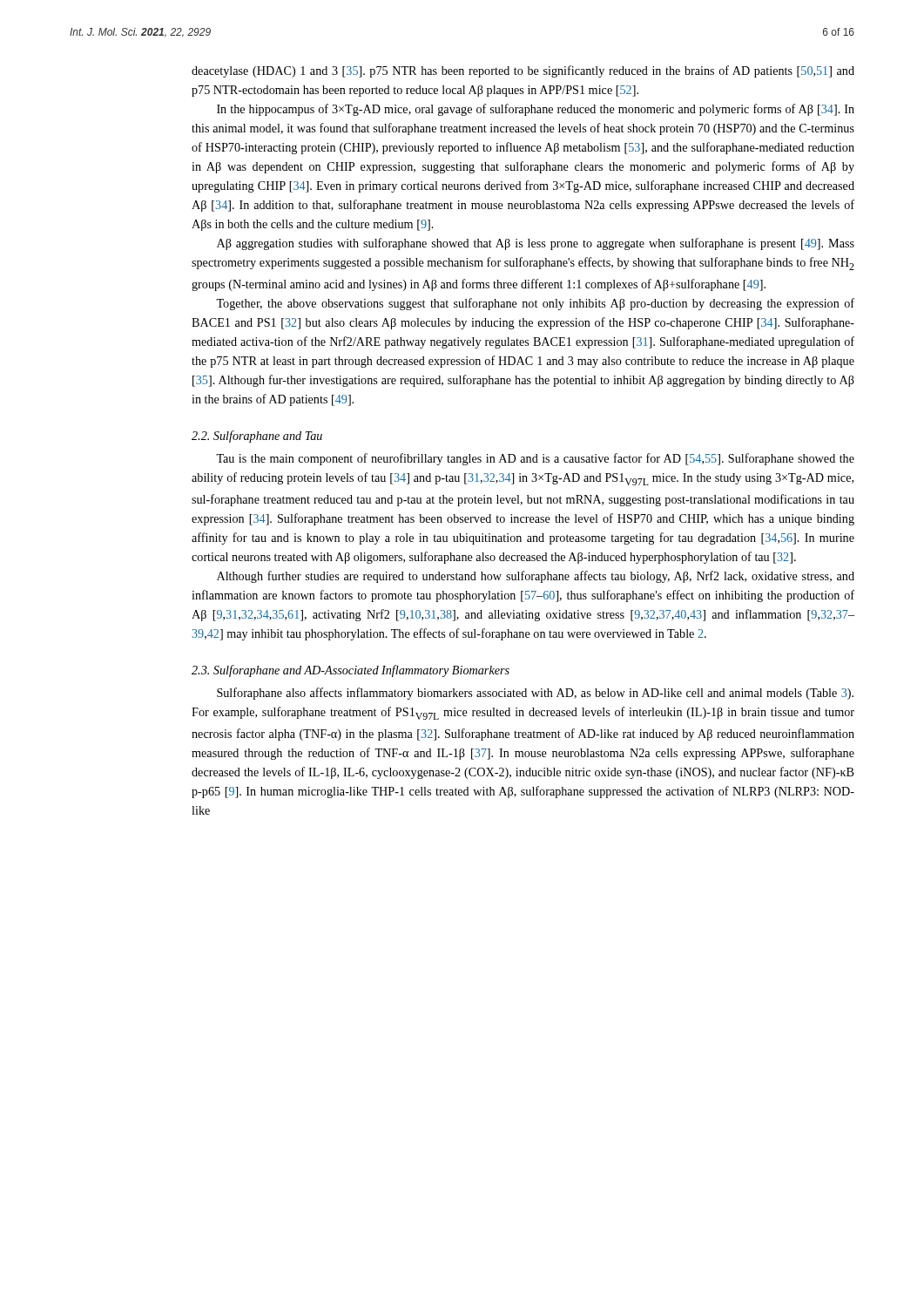Point to the block beginning "In the hippocampus of 3×Tg-AD"

(x=523, y=166)
